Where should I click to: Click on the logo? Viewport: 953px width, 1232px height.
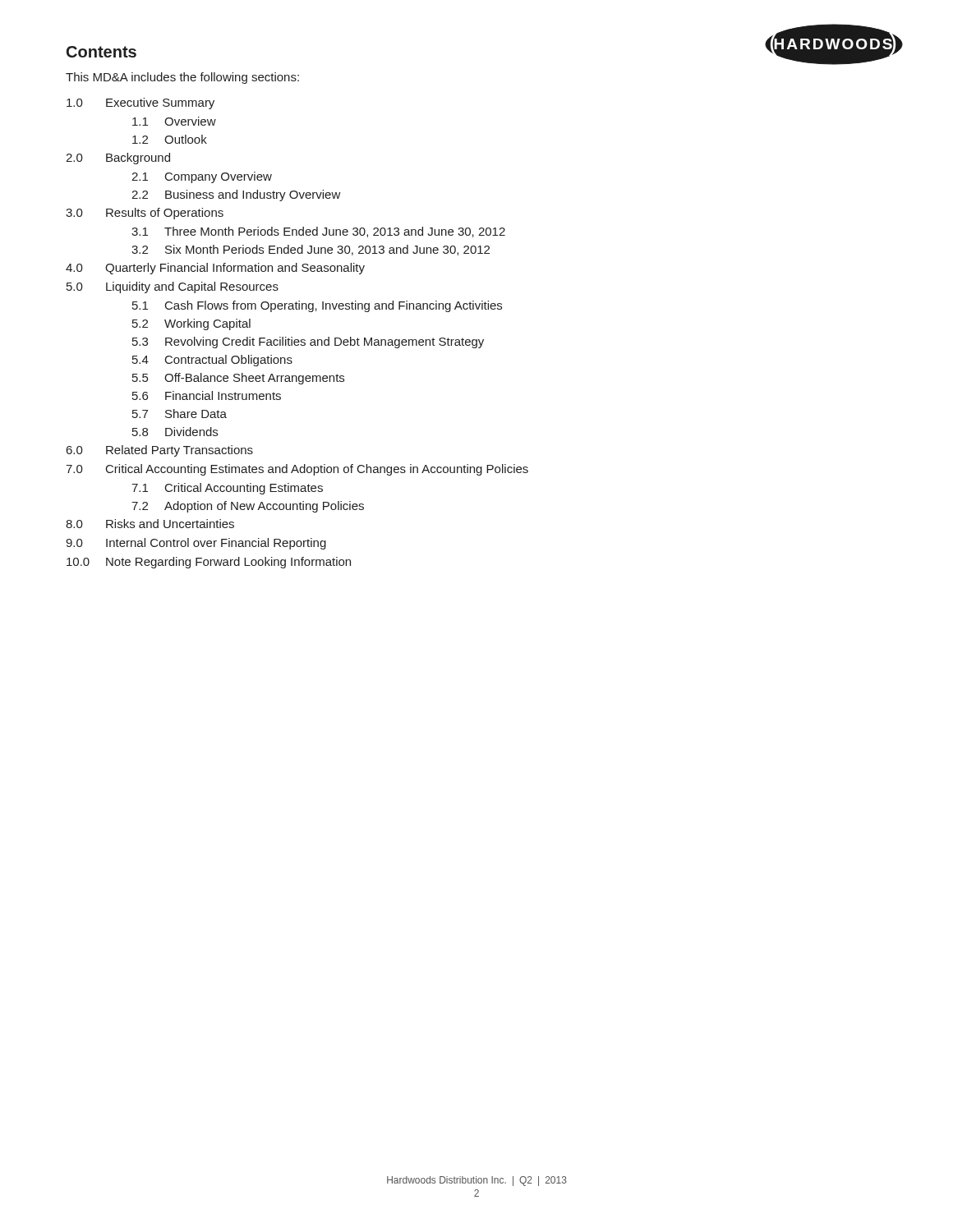[x=834, y=44]
